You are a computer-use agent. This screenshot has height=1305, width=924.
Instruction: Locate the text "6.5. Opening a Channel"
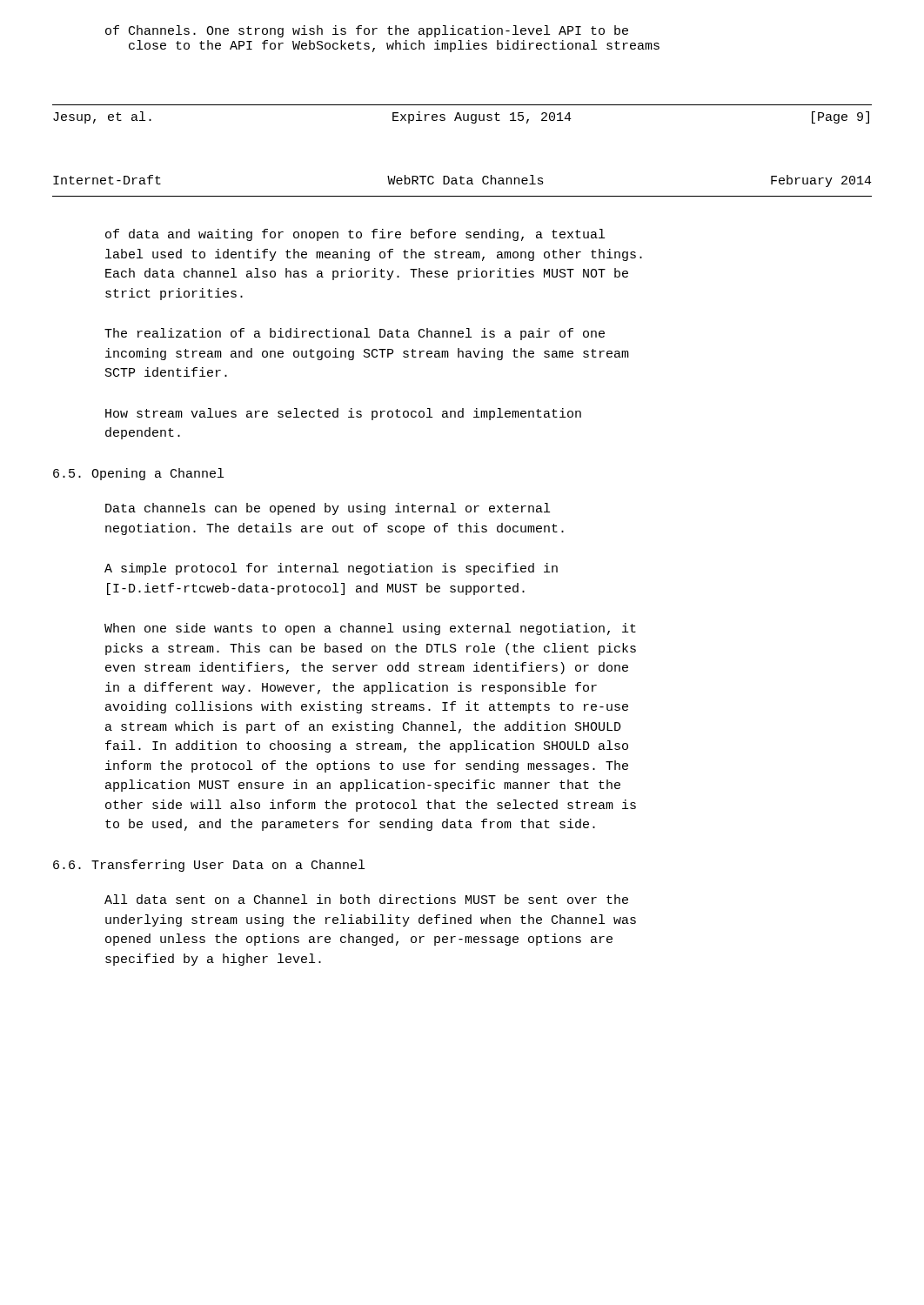coord(138,474)
